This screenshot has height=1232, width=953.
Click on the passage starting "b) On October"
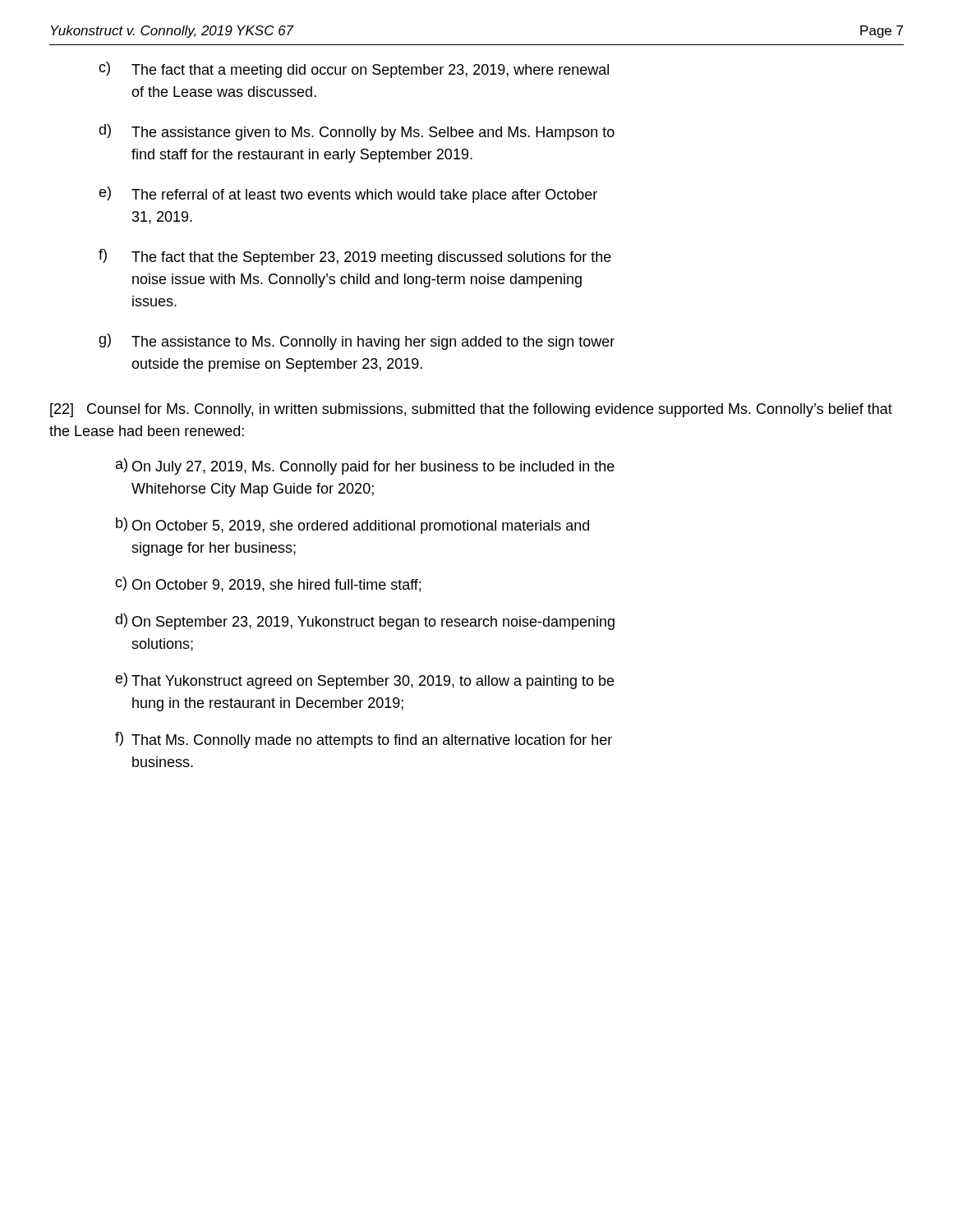476,537
